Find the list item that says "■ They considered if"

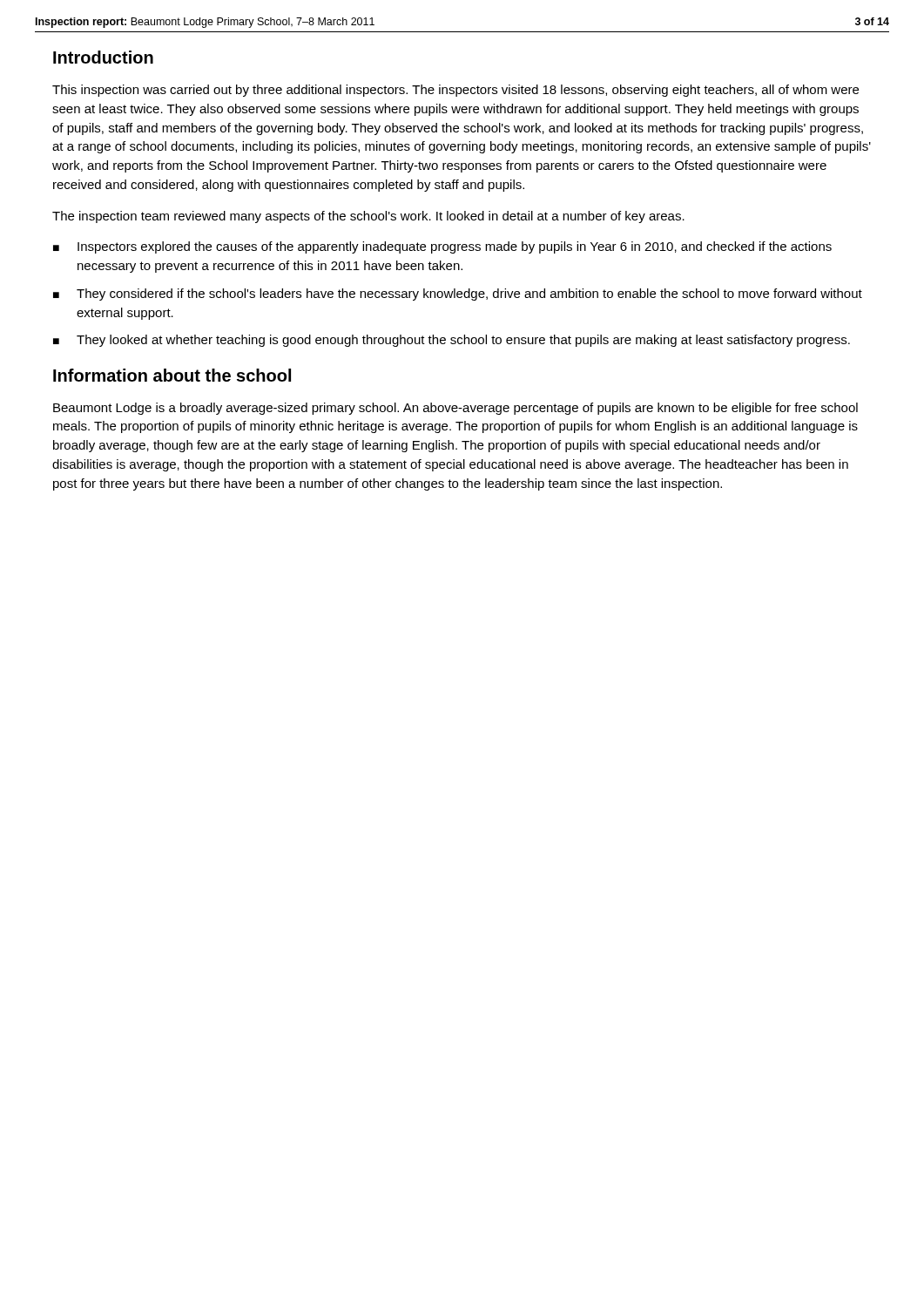462,303
